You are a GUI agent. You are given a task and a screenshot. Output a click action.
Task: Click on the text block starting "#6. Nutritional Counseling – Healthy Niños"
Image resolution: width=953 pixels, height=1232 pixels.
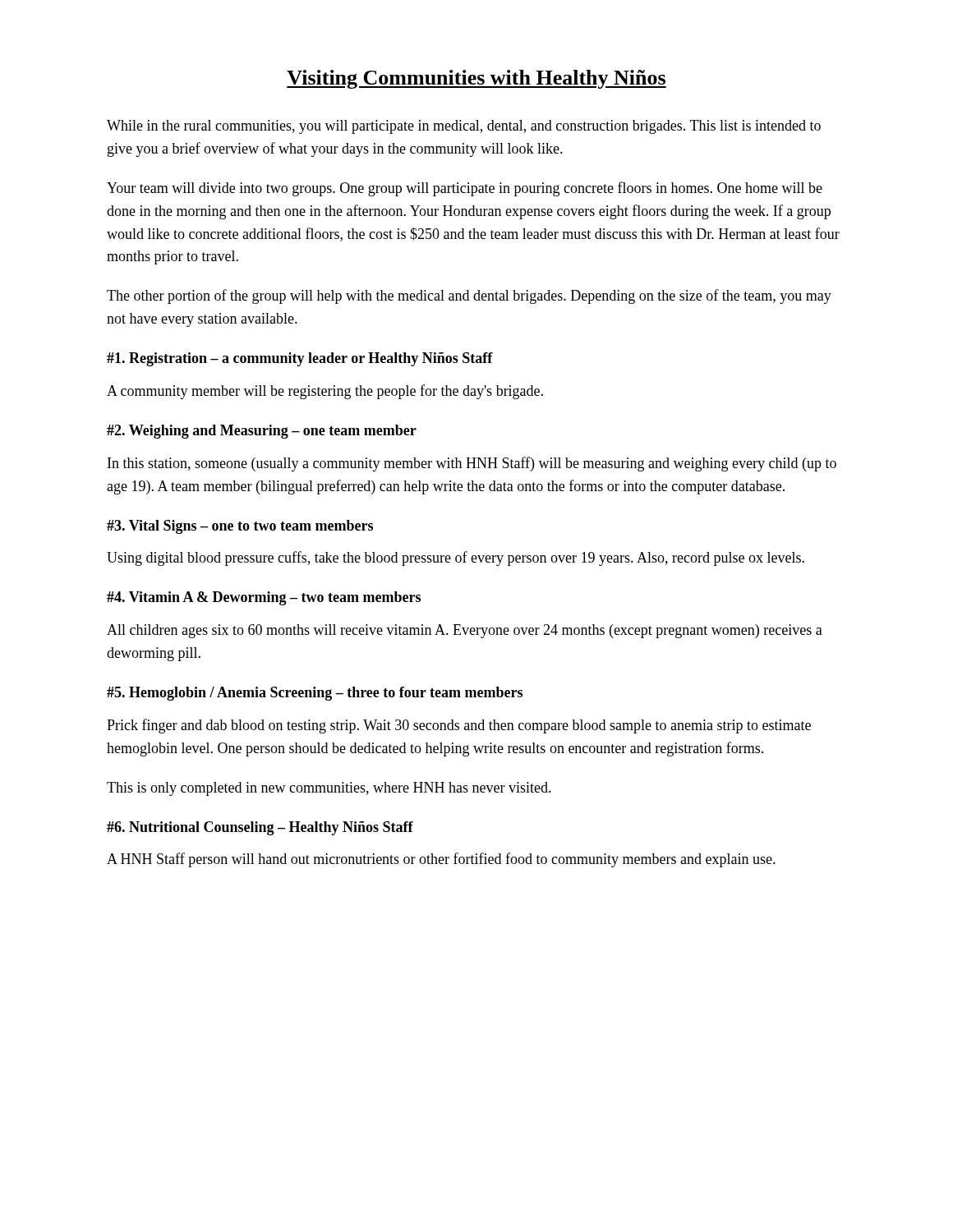tap(260, 827)
